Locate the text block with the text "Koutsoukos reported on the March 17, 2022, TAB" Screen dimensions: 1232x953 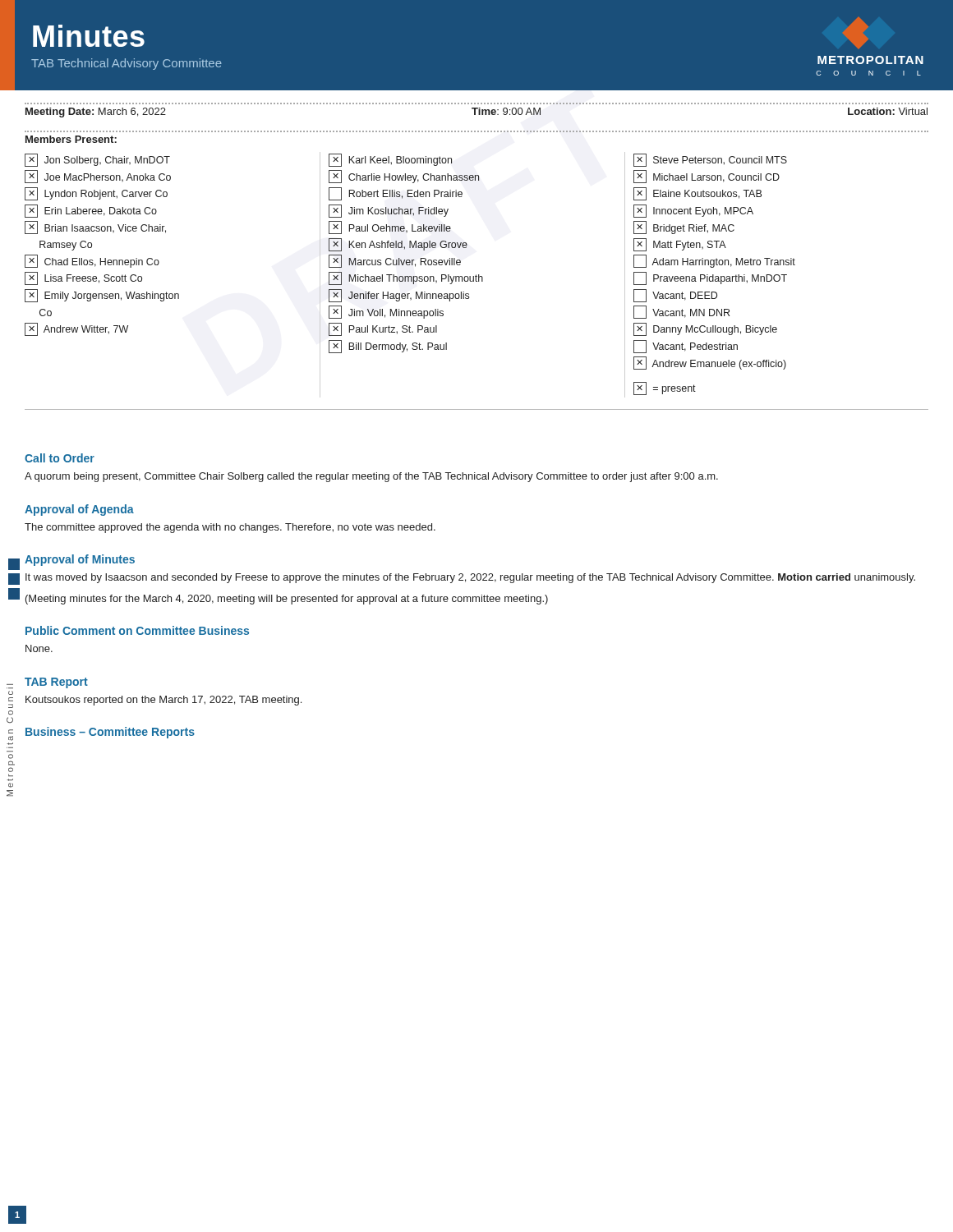164,699
